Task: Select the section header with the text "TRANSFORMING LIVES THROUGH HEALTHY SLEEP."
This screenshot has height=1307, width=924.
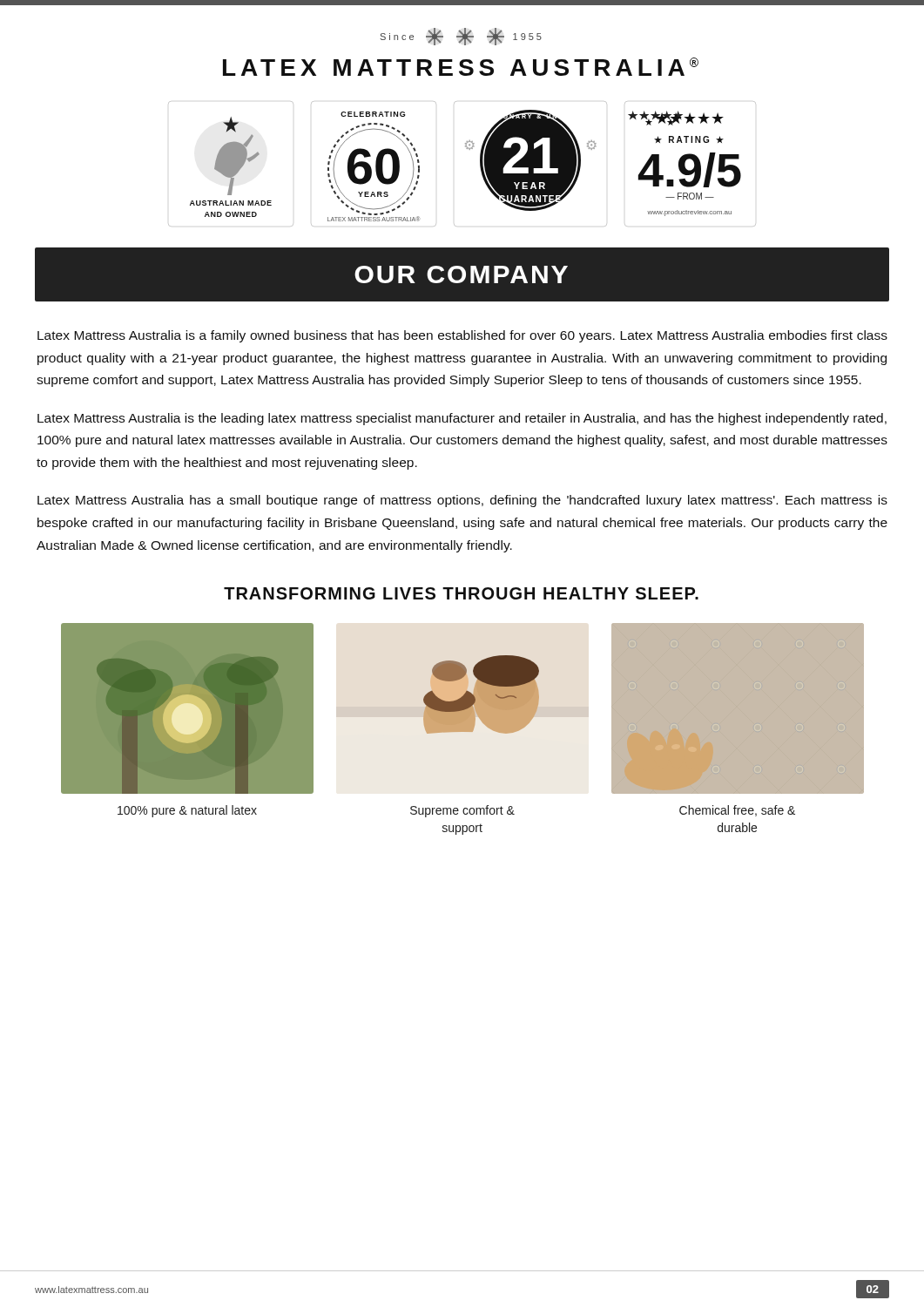Action: click(x=462, y=593)
